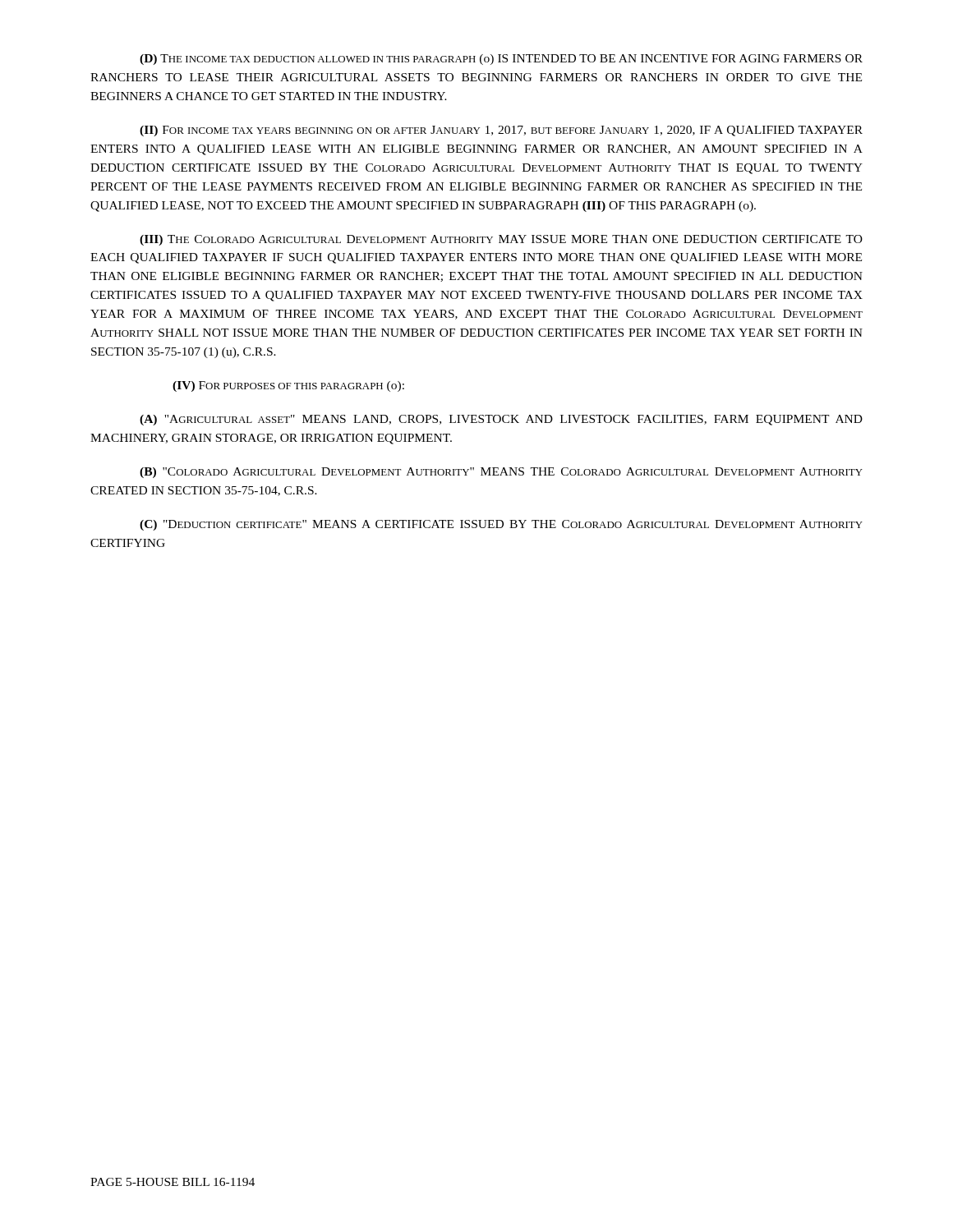Screen dimensions: 1232x953
Task: Point to the block beginning "(D) THE INCOME"
Action: click(x=476, y=77)
